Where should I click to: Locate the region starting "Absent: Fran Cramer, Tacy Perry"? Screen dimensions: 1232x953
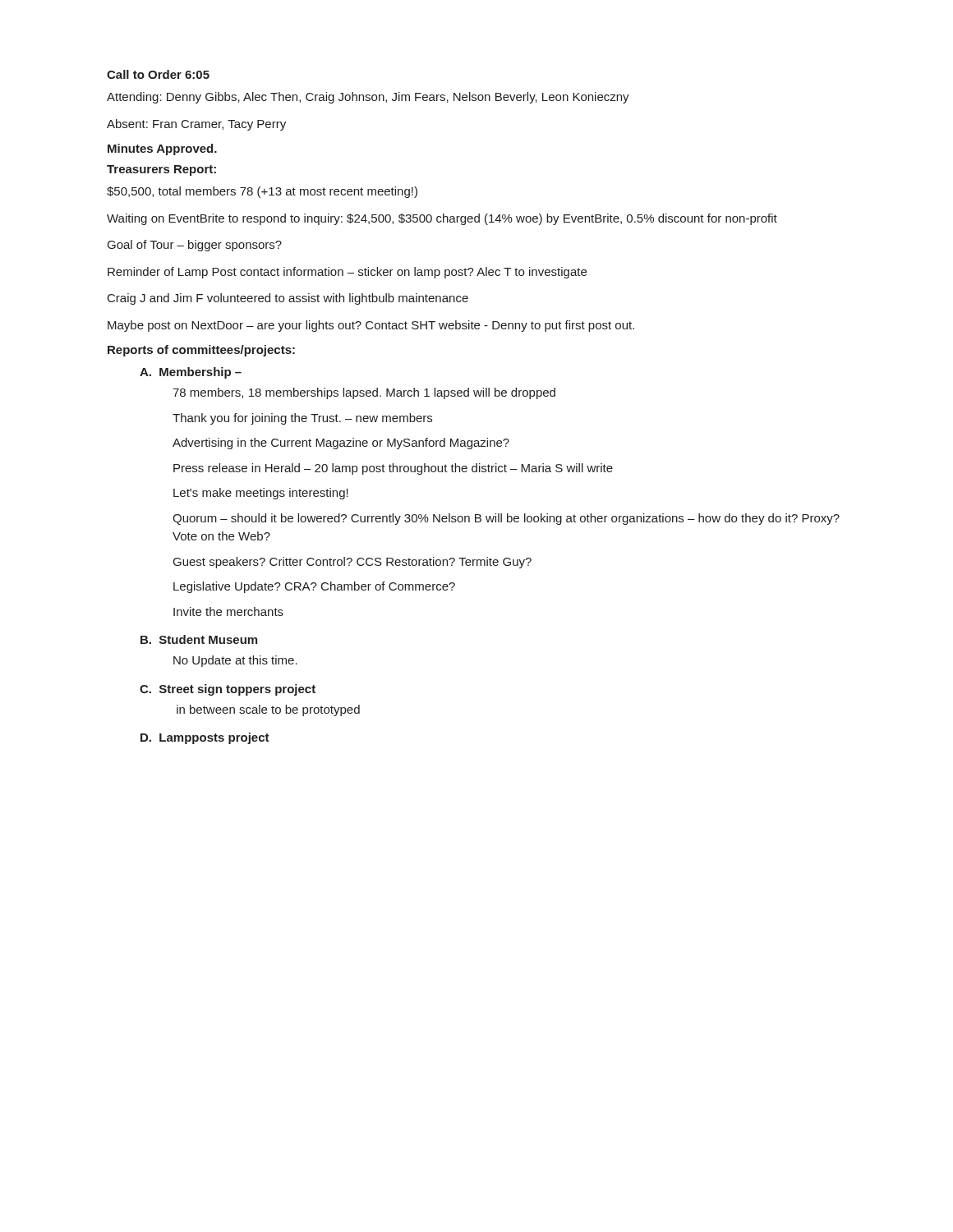click(x=196, y=123)
